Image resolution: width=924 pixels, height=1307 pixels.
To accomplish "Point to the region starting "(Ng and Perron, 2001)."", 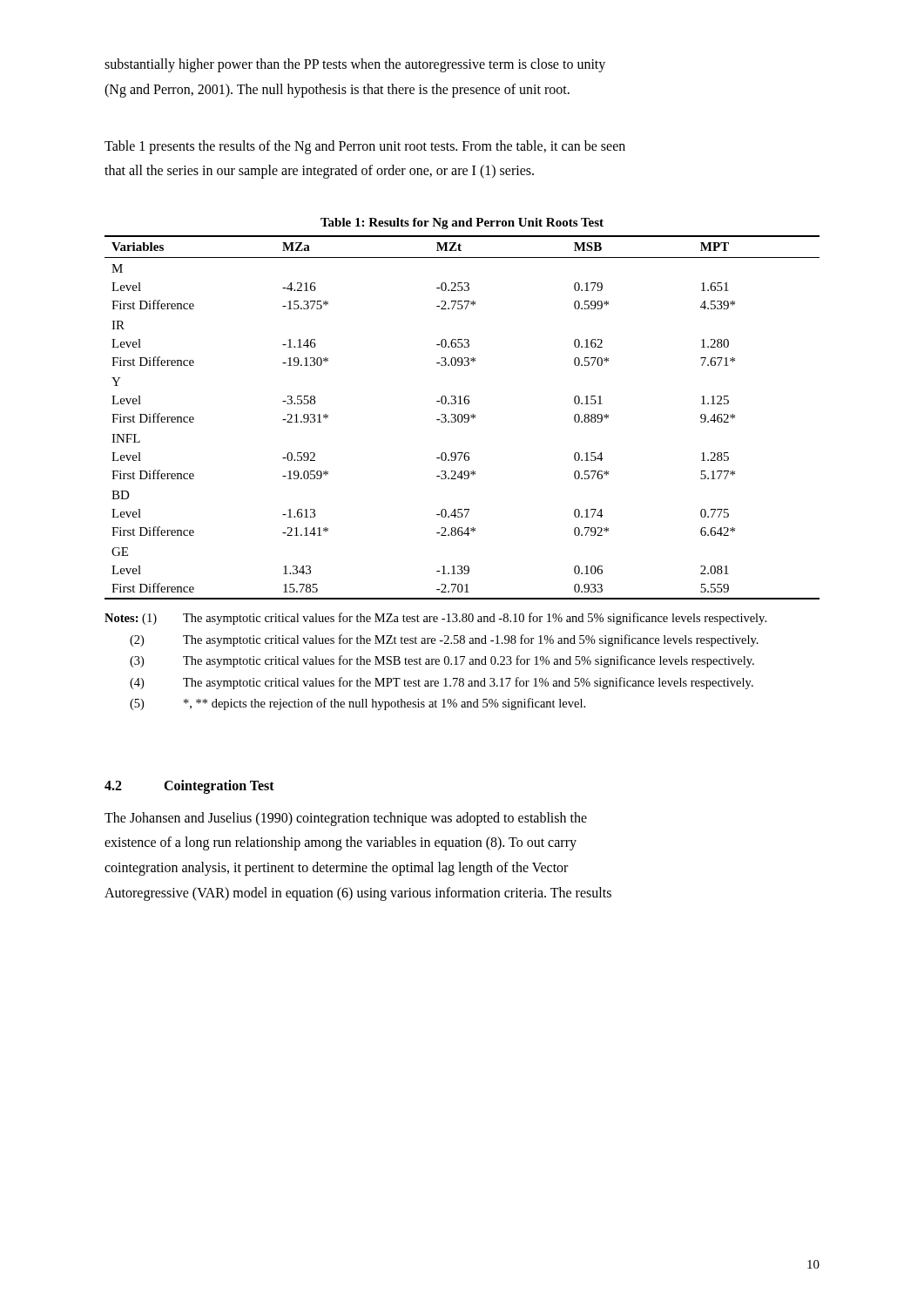I will (337, 89).
